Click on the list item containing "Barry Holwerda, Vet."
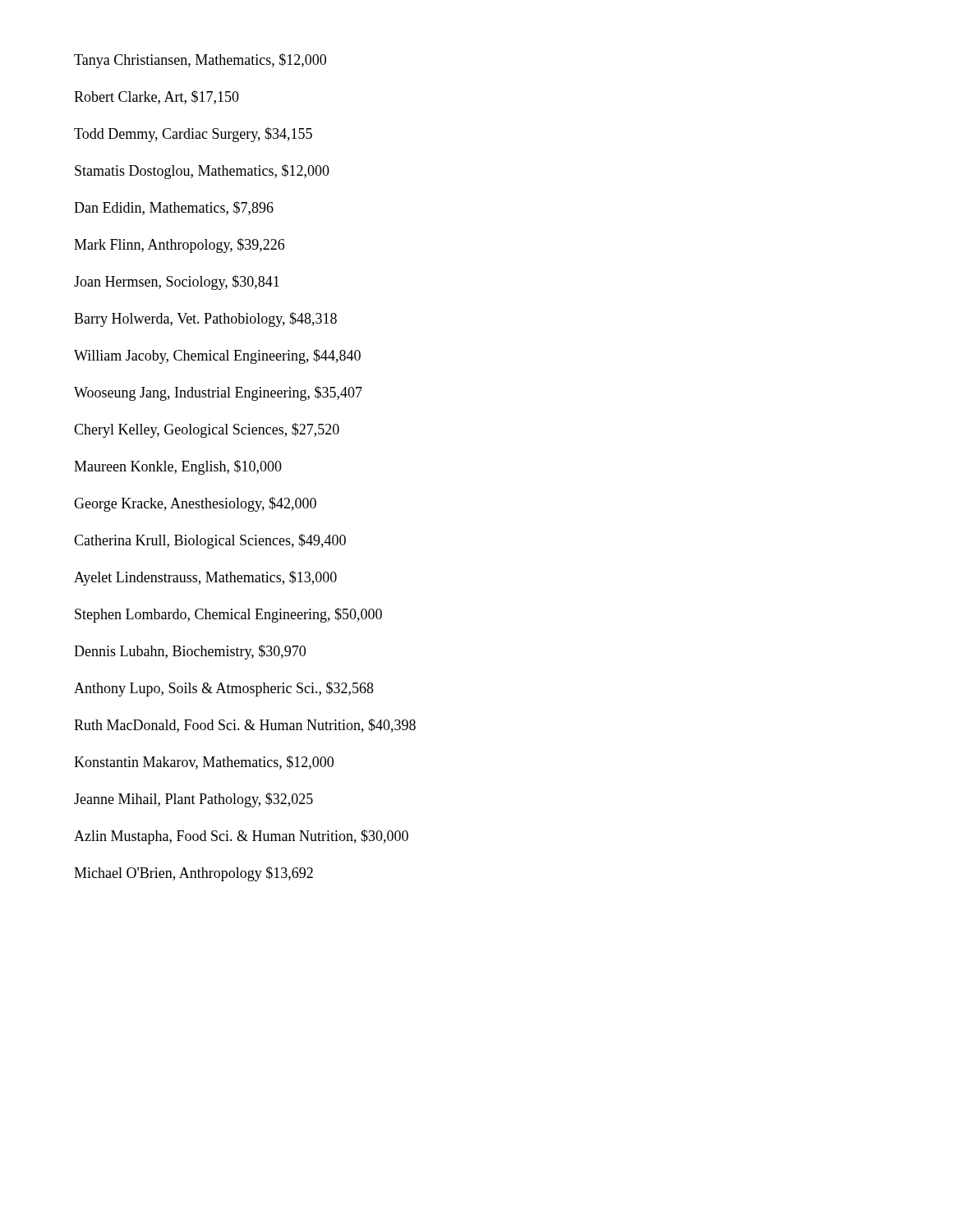The height and width of the screenshot is (1232, 953). (206, 319)
